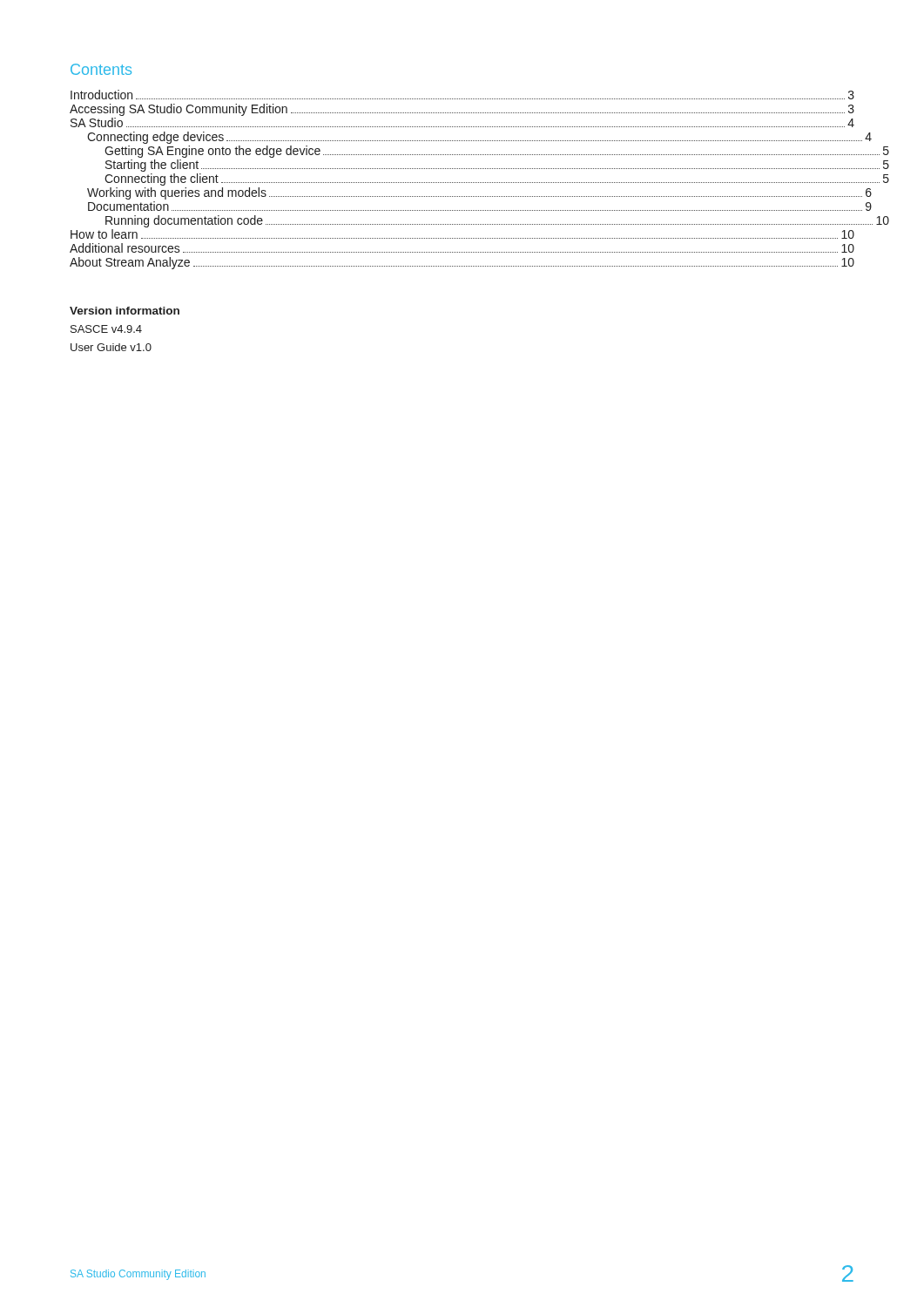Viewport: 924px width, 1307px height.
Task: Select the text starting "SASCE v4.9.4User Guide v1.0"
Action: click(x=106, y=329)
